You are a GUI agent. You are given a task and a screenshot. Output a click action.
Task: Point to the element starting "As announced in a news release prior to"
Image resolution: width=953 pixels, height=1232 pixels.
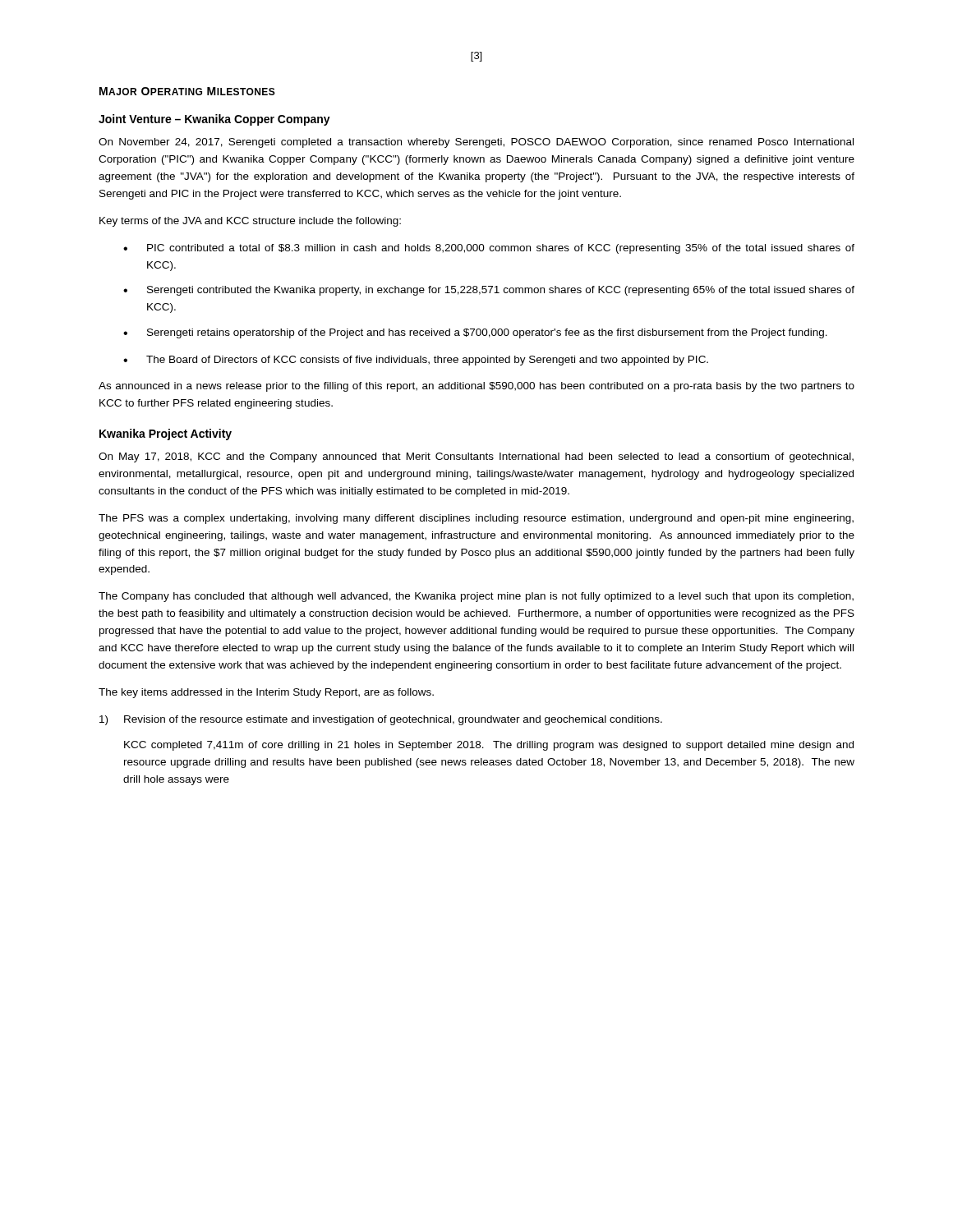476,394
